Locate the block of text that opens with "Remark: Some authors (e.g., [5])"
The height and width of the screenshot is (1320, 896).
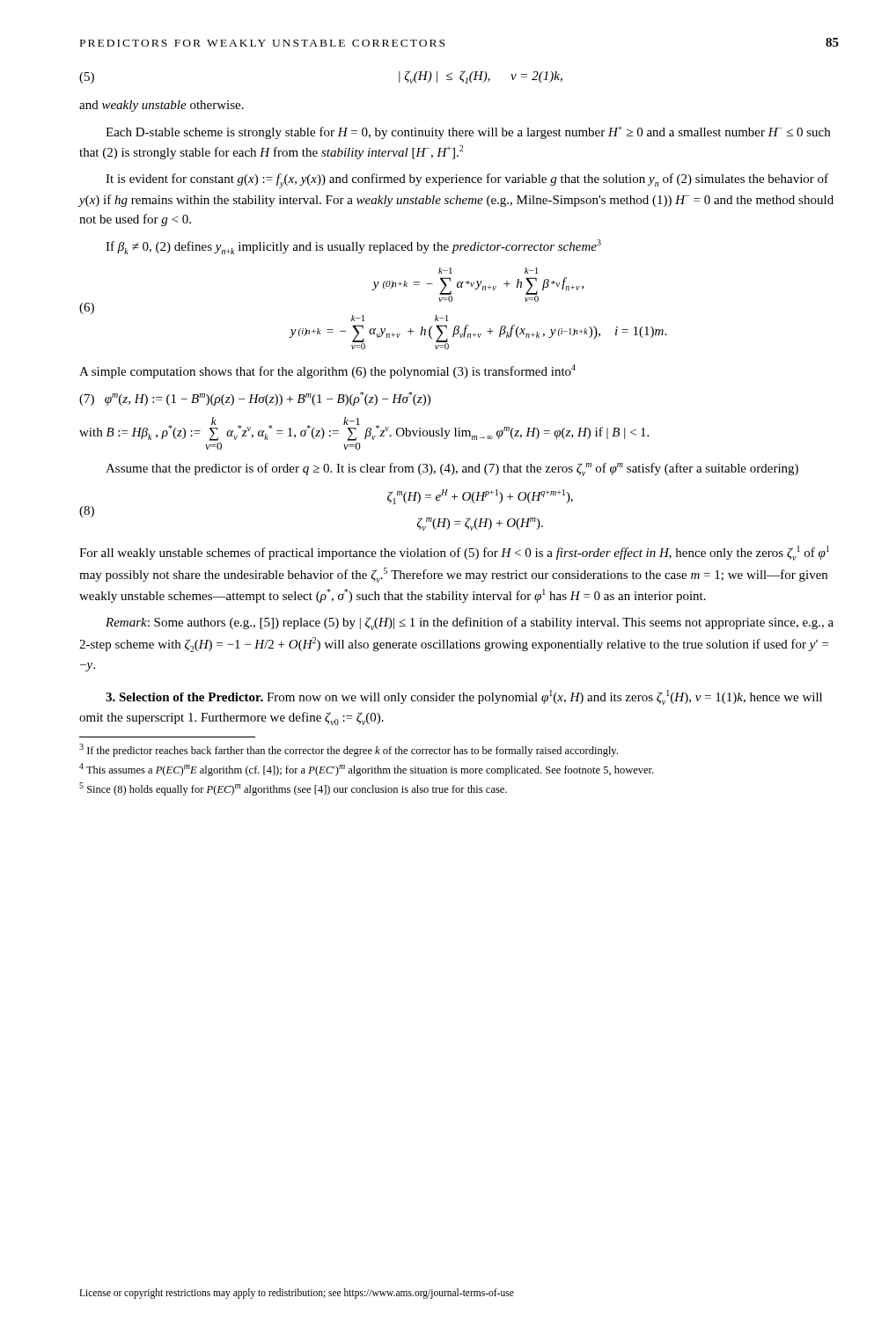(459, 644)
